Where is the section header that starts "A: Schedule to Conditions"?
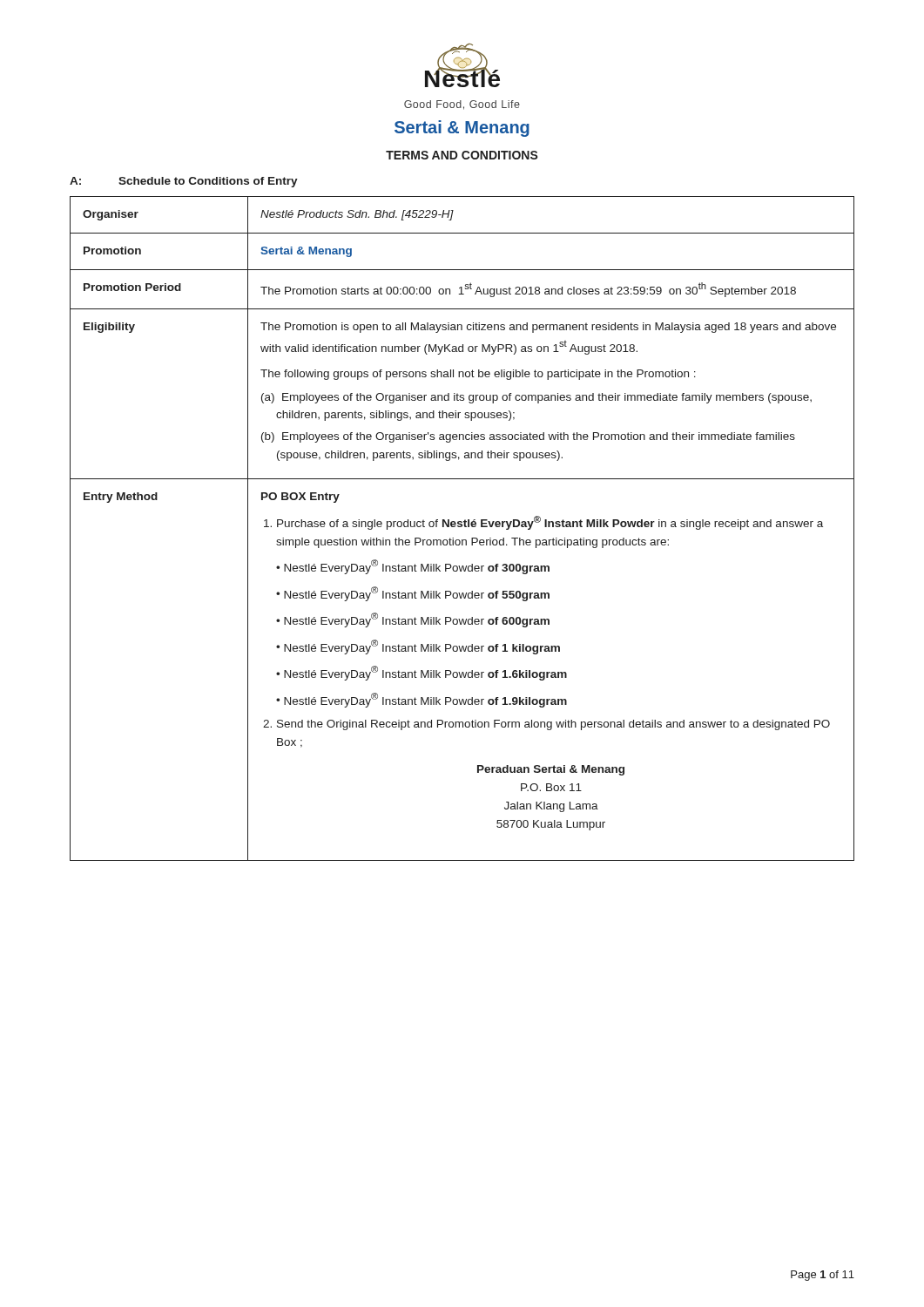The height and width of the screenshot is (1307, 924). click(x=184, y=181)
